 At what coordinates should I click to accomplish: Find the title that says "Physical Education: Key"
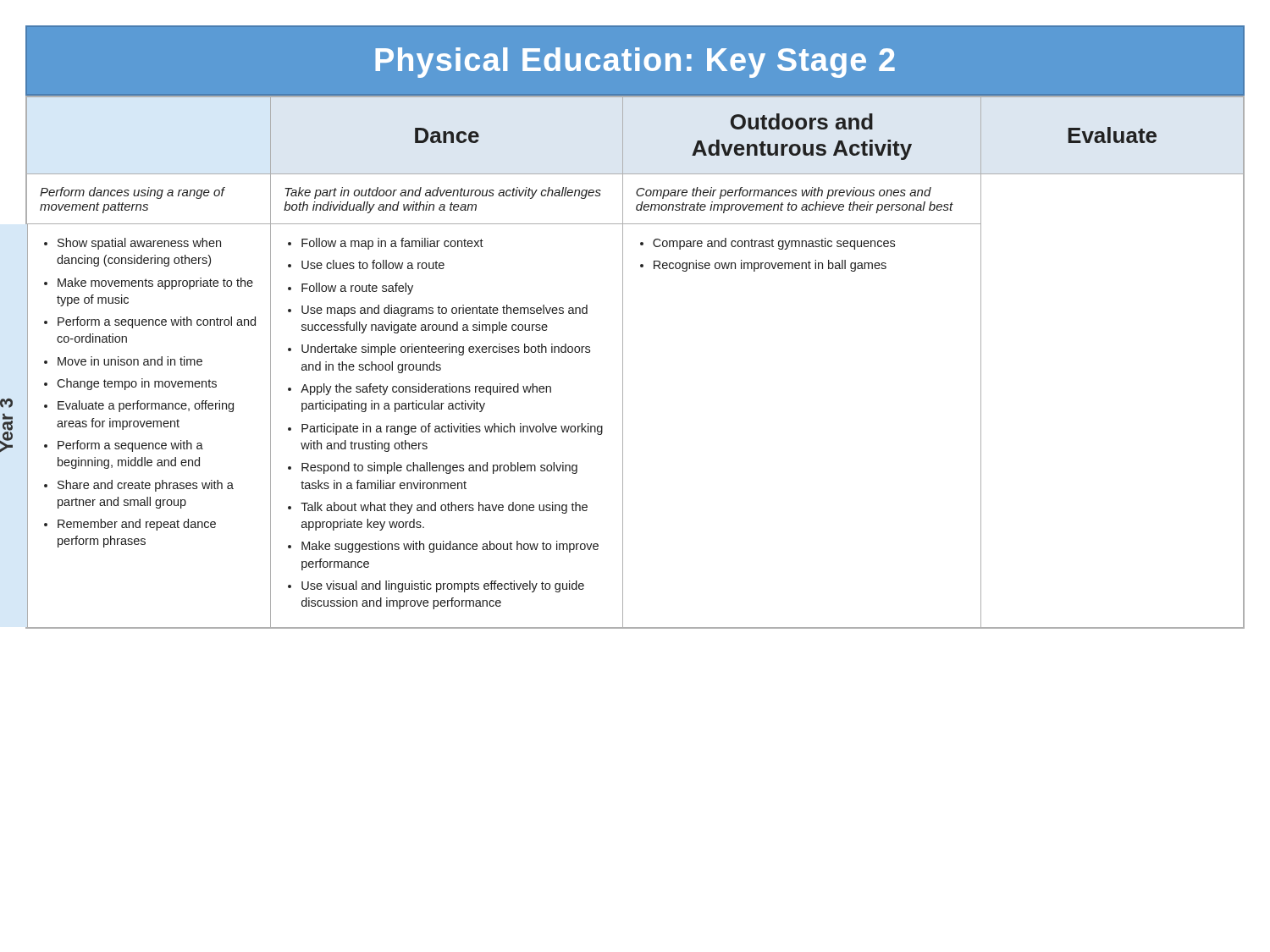[x=635, y=60]
